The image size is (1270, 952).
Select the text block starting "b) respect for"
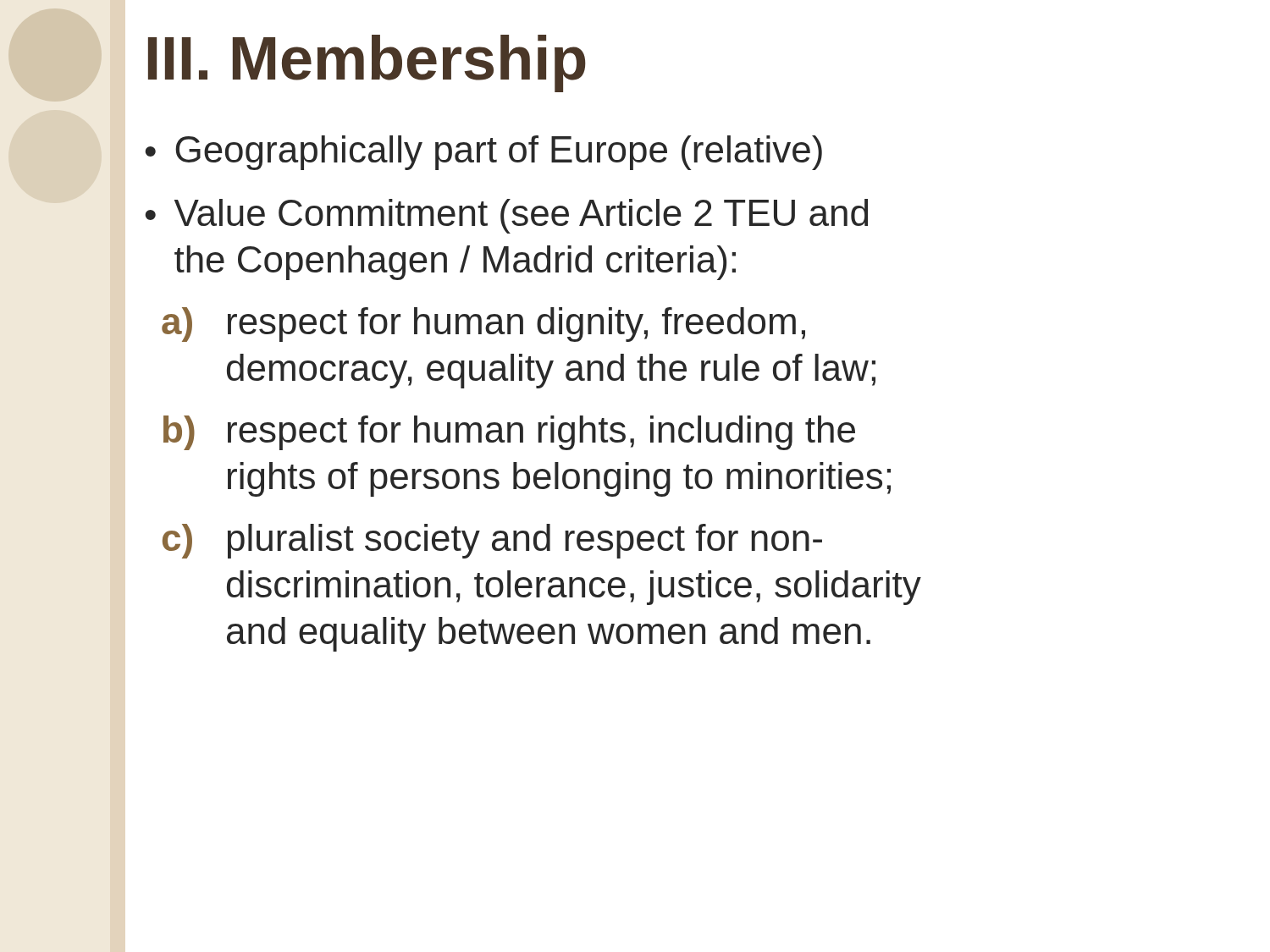tap(690, 453)
